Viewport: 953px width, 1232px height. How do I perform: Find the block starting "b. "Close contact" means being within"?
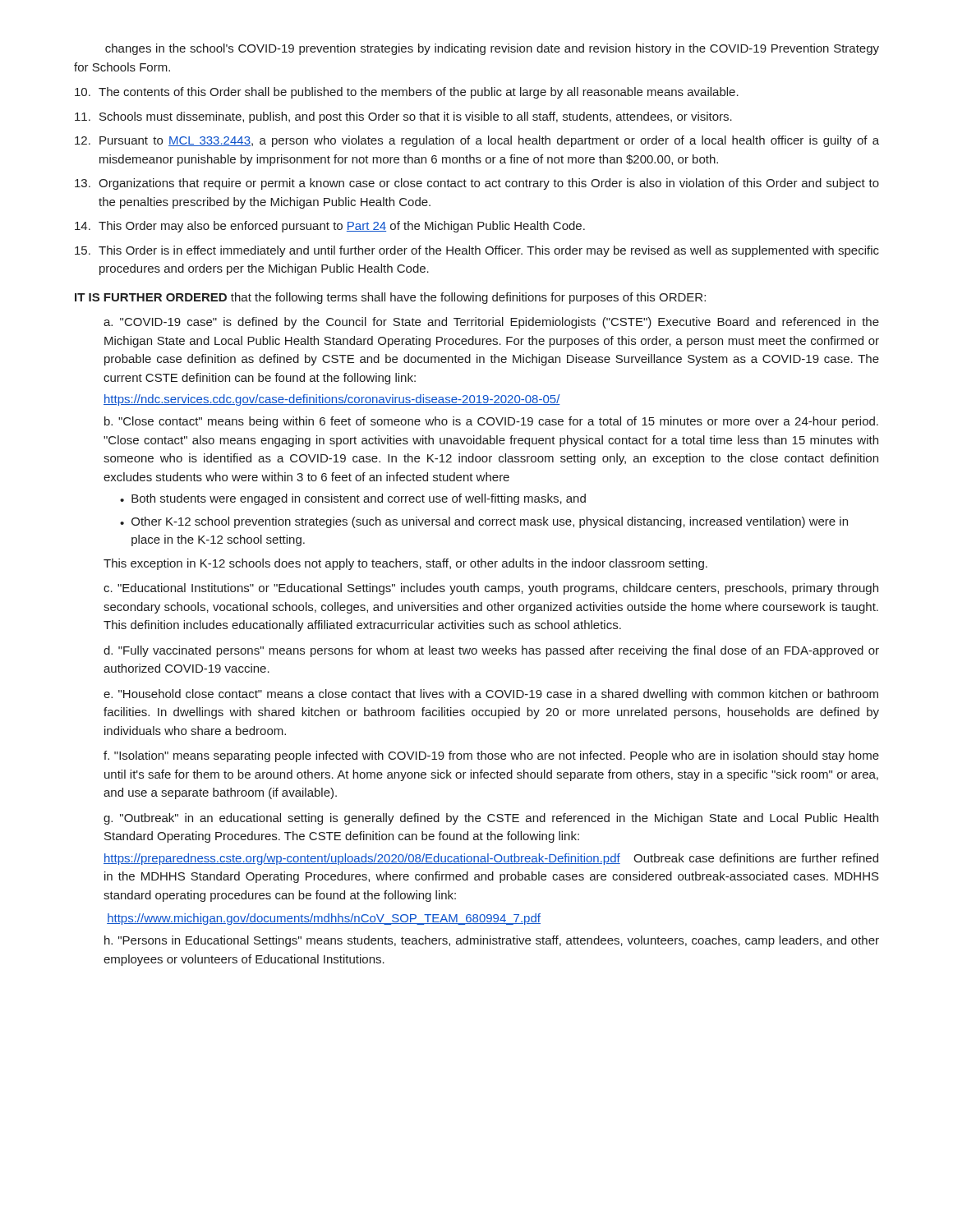coord(491,449)
